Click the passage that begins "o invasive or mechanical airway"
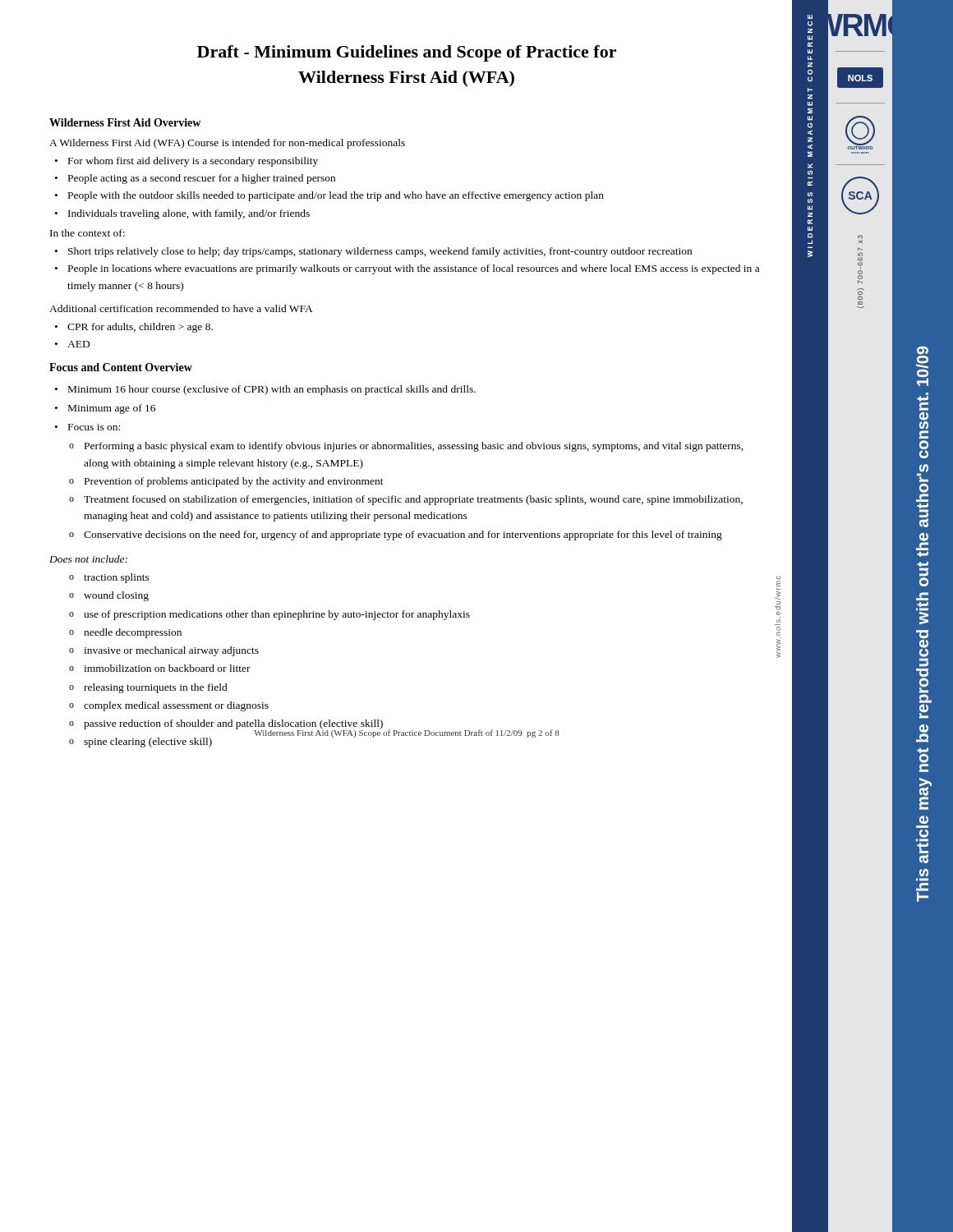Image resolution: width=953 pixels, height=1232 pixels. (x=164, y=650)
